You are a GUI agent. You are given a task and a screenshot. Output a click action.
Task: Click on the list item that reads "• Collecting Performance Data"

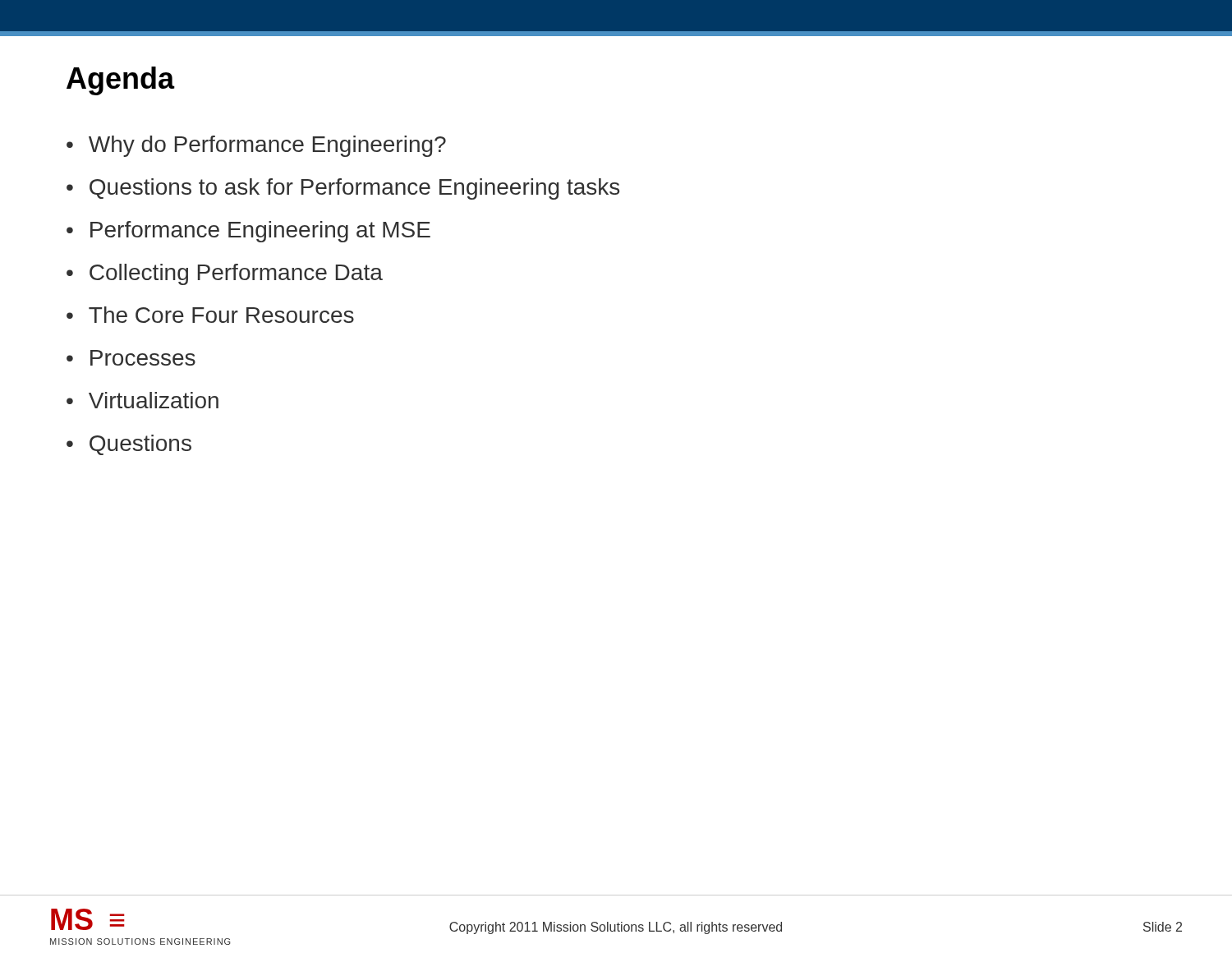point(224,273)
